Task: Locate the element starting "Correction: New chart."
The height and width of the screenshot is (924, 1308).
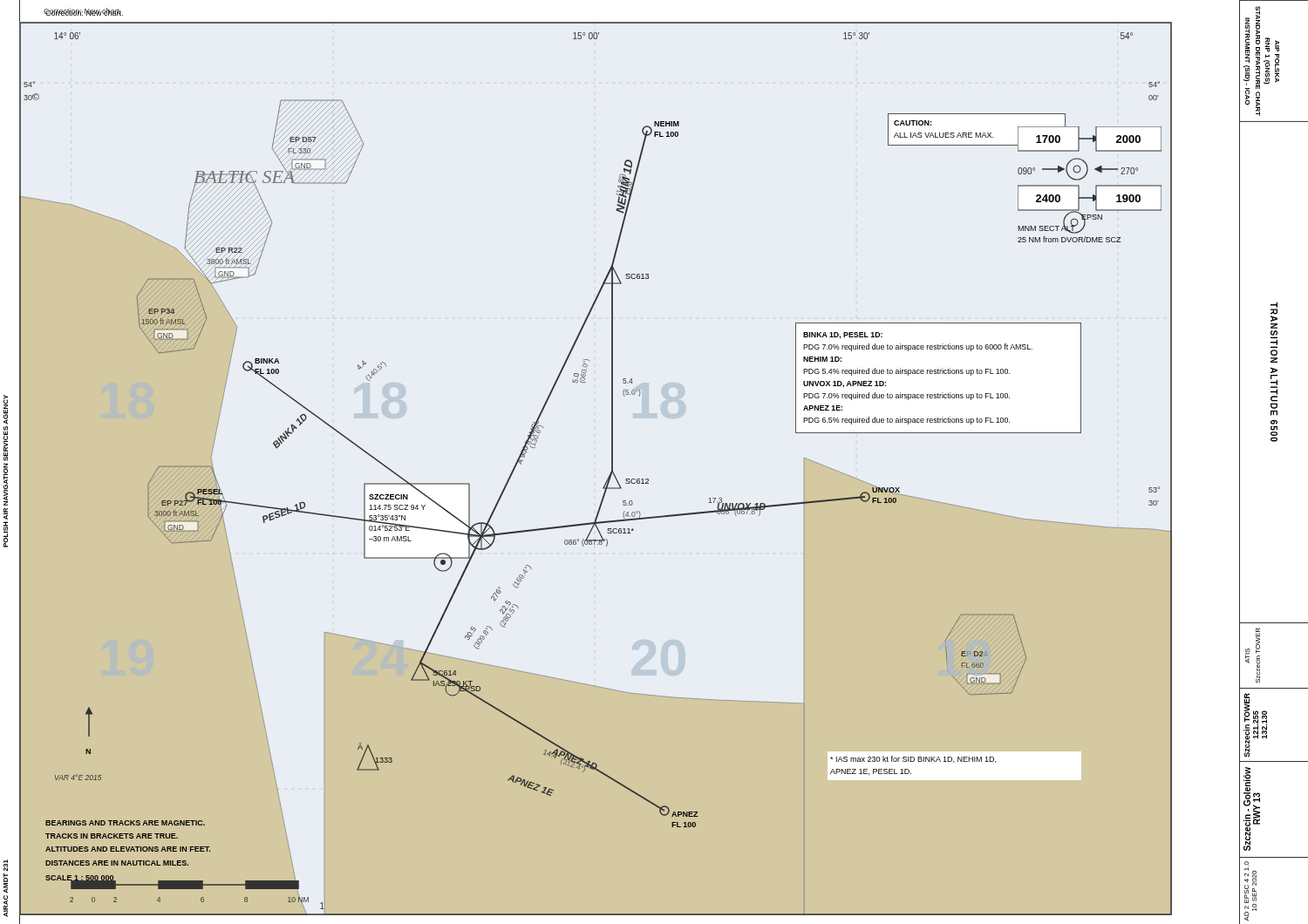Action: click(x=84, y=13)
